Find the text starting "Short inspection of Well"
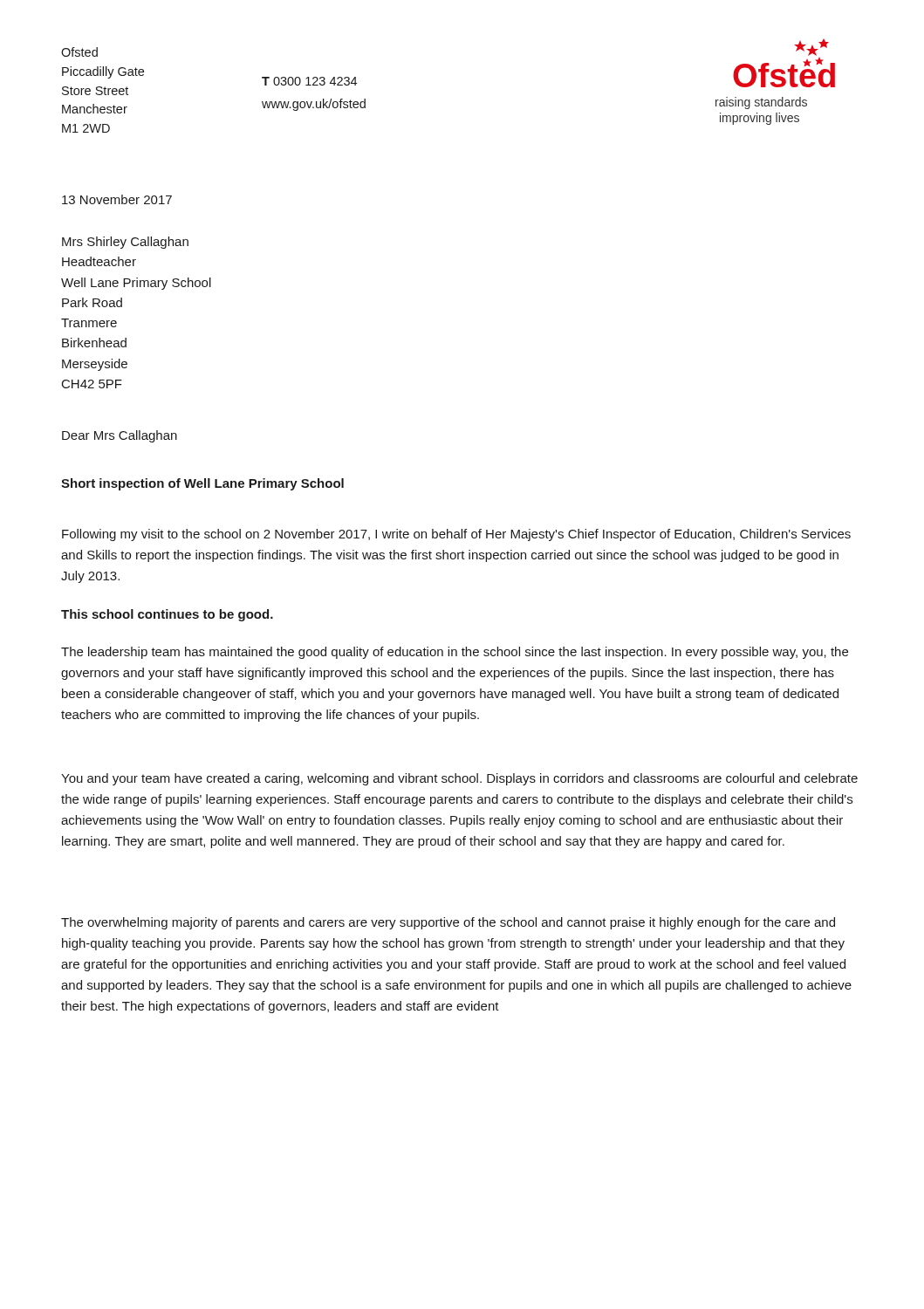Image resolution: width=924 pixels, height=1309 pixels. [202, 484]
